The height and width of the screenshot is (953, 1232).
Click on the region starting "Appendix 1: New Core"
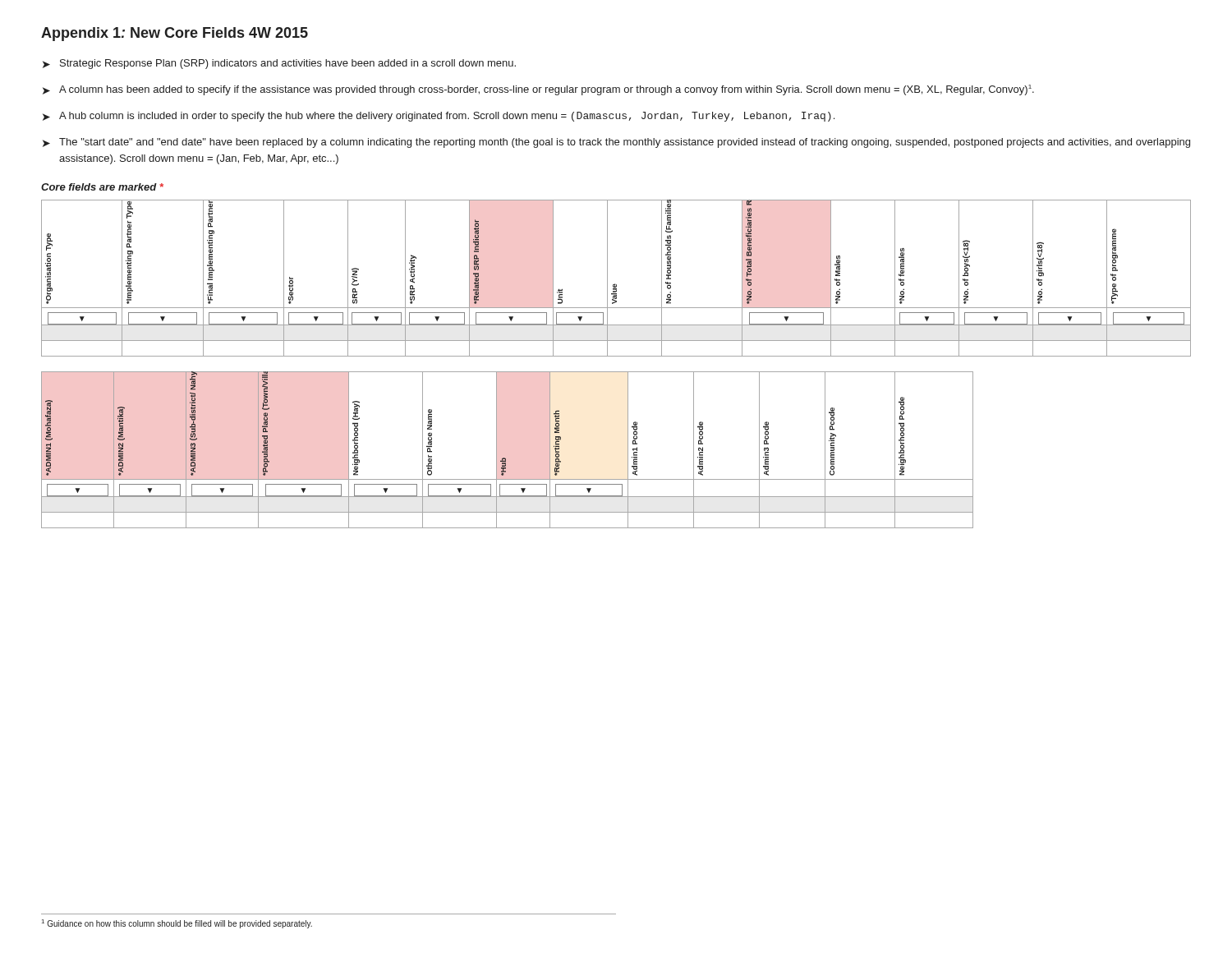[175, 33]
